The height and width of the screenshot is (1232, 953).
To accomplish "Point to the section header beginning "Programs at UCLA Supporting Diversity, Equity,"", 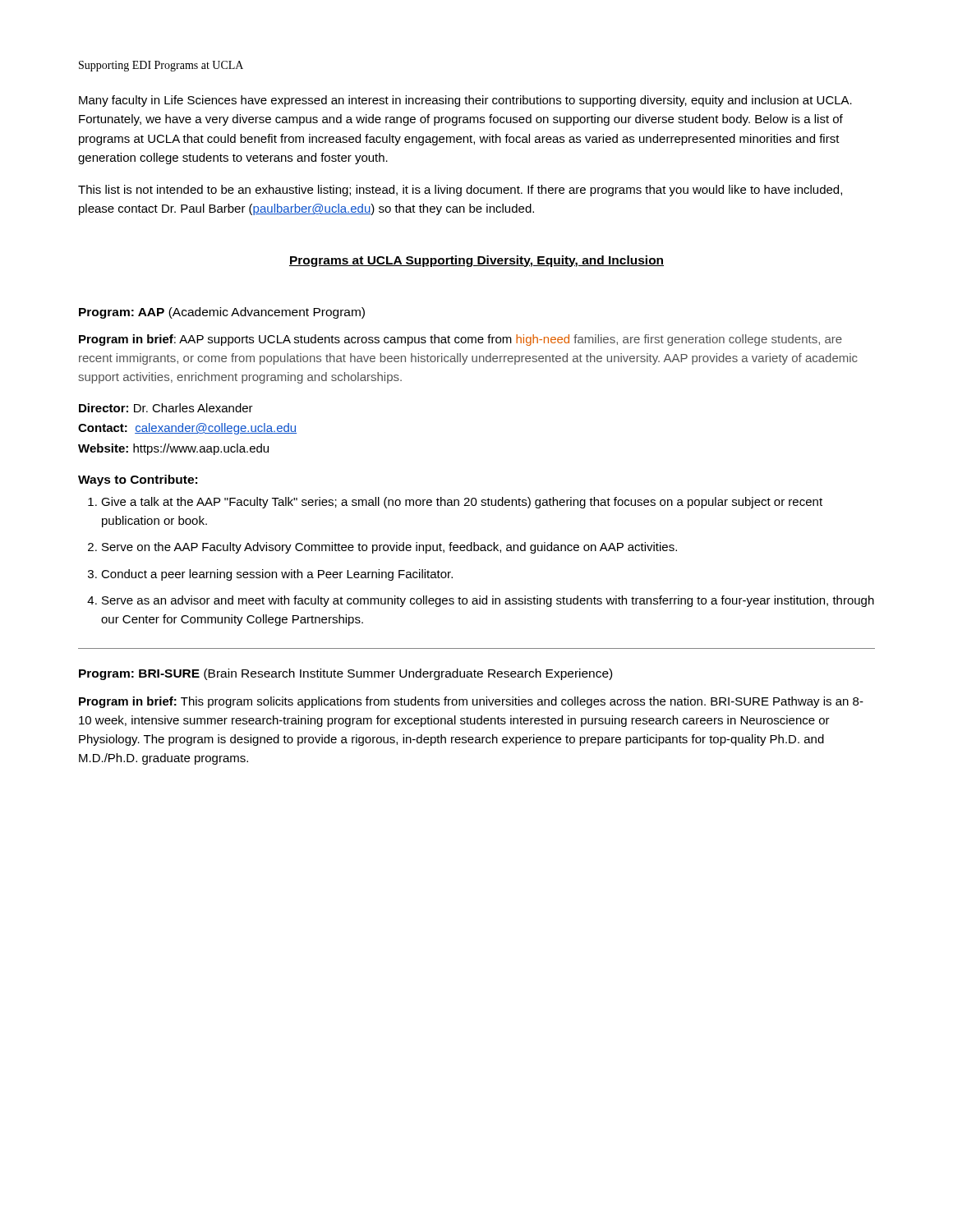I will 476,260.
